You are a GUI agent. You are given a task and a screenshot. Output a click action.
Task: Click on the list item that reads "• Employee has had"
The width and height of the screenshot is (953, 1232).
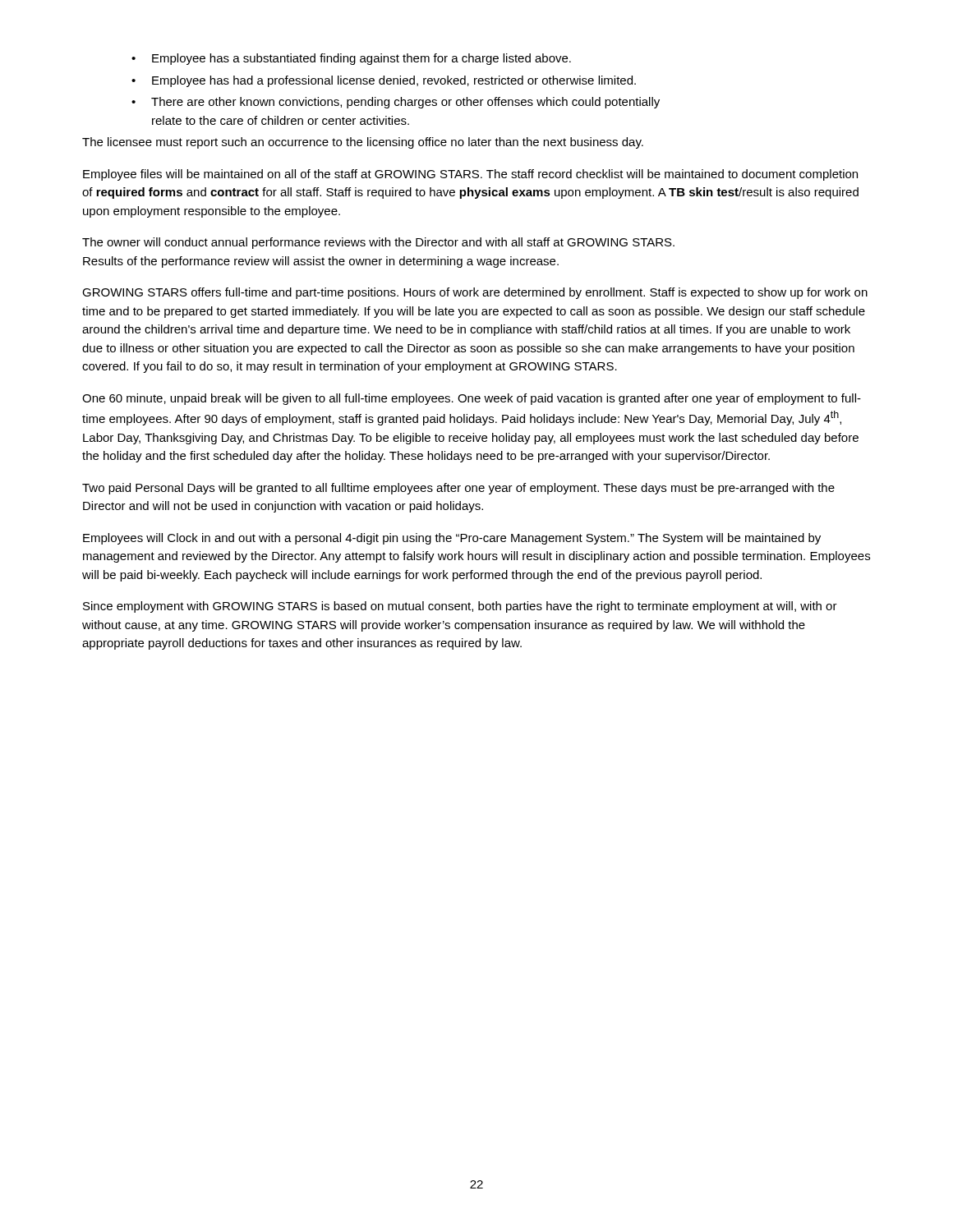click(384, 80)
